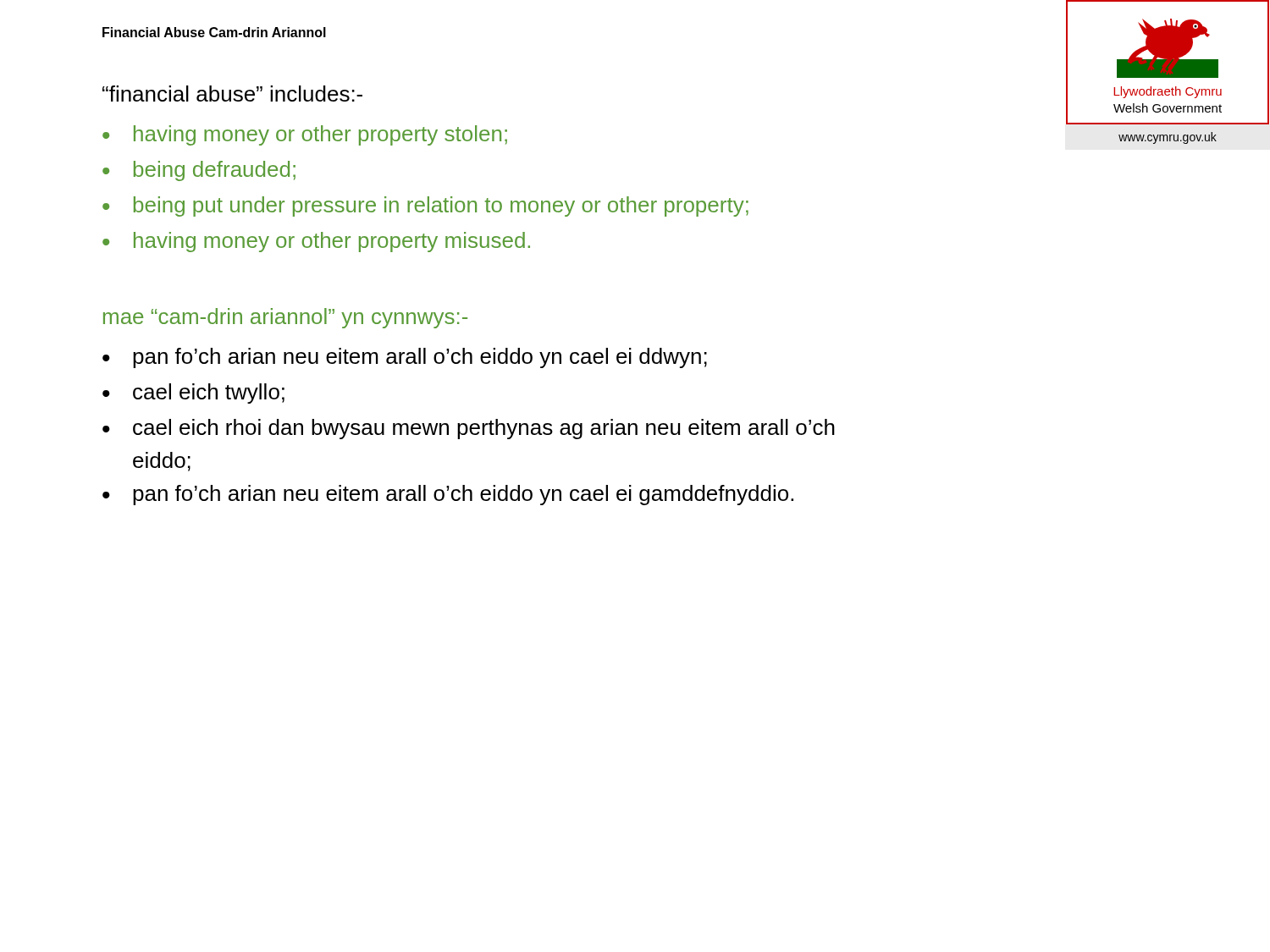The width and height of the screenshot is (1270, 952).
Task: Locate the list item that reads "• having money or other property misused."
Action: click(x=316, y=242)
